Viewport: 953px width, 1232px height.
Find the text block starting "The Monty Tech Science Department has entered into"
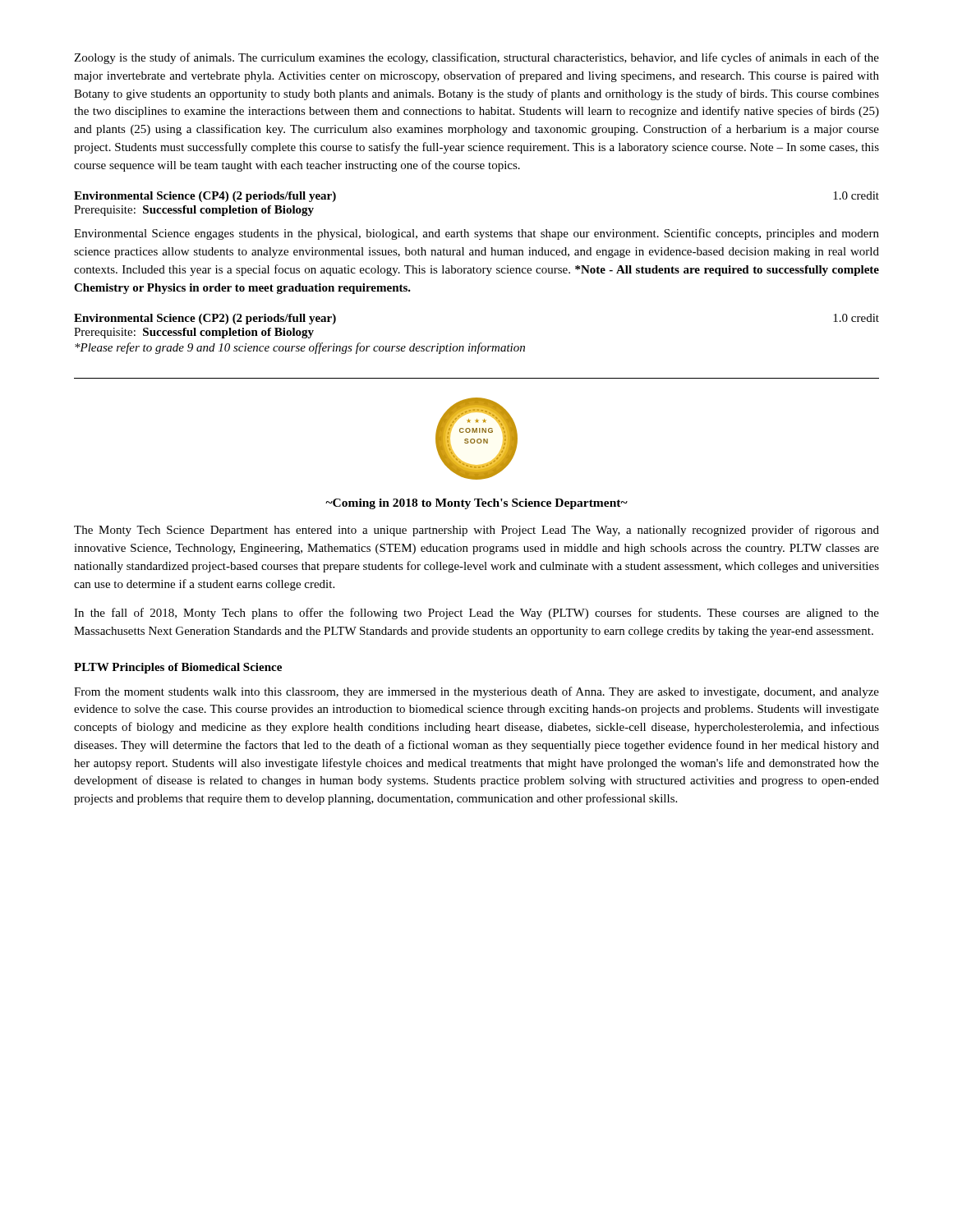[x=476, y=557]
